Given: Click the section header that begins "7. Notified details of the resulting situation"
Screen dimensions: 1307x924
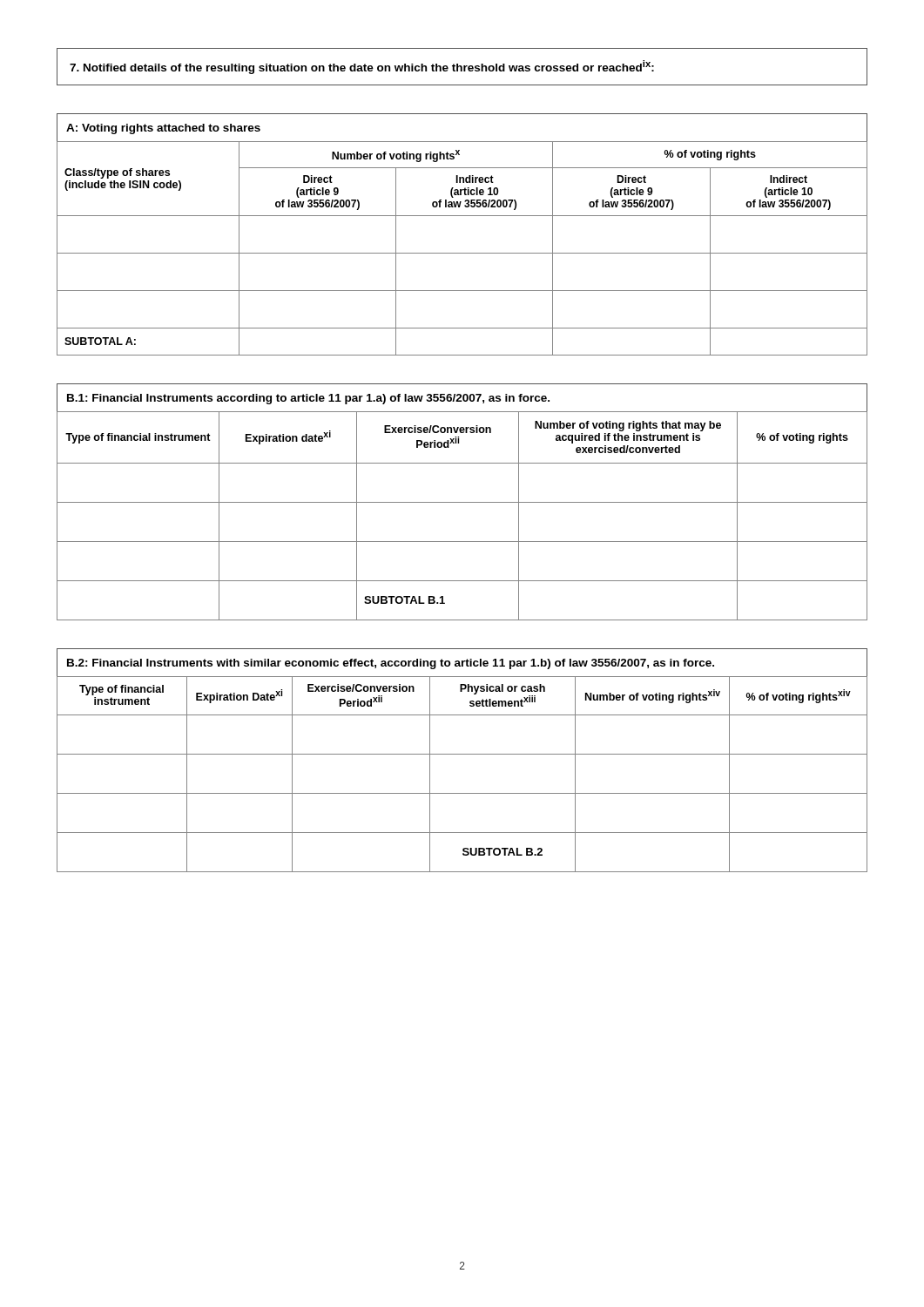Looking at the screenshot, I should pyautogui.click(x=462, y=66).
